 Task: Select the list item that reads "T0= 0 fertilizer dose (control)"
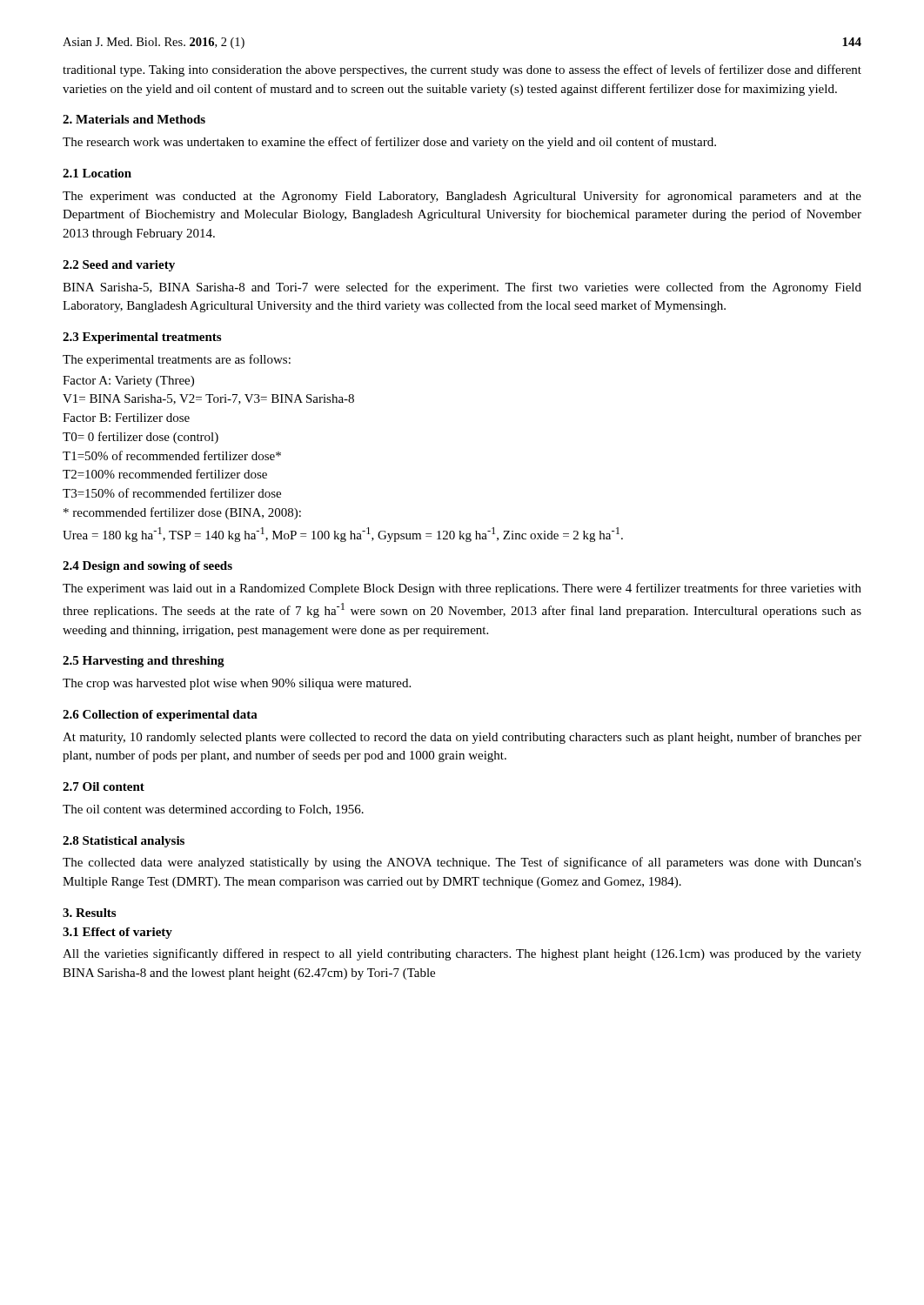141,438
